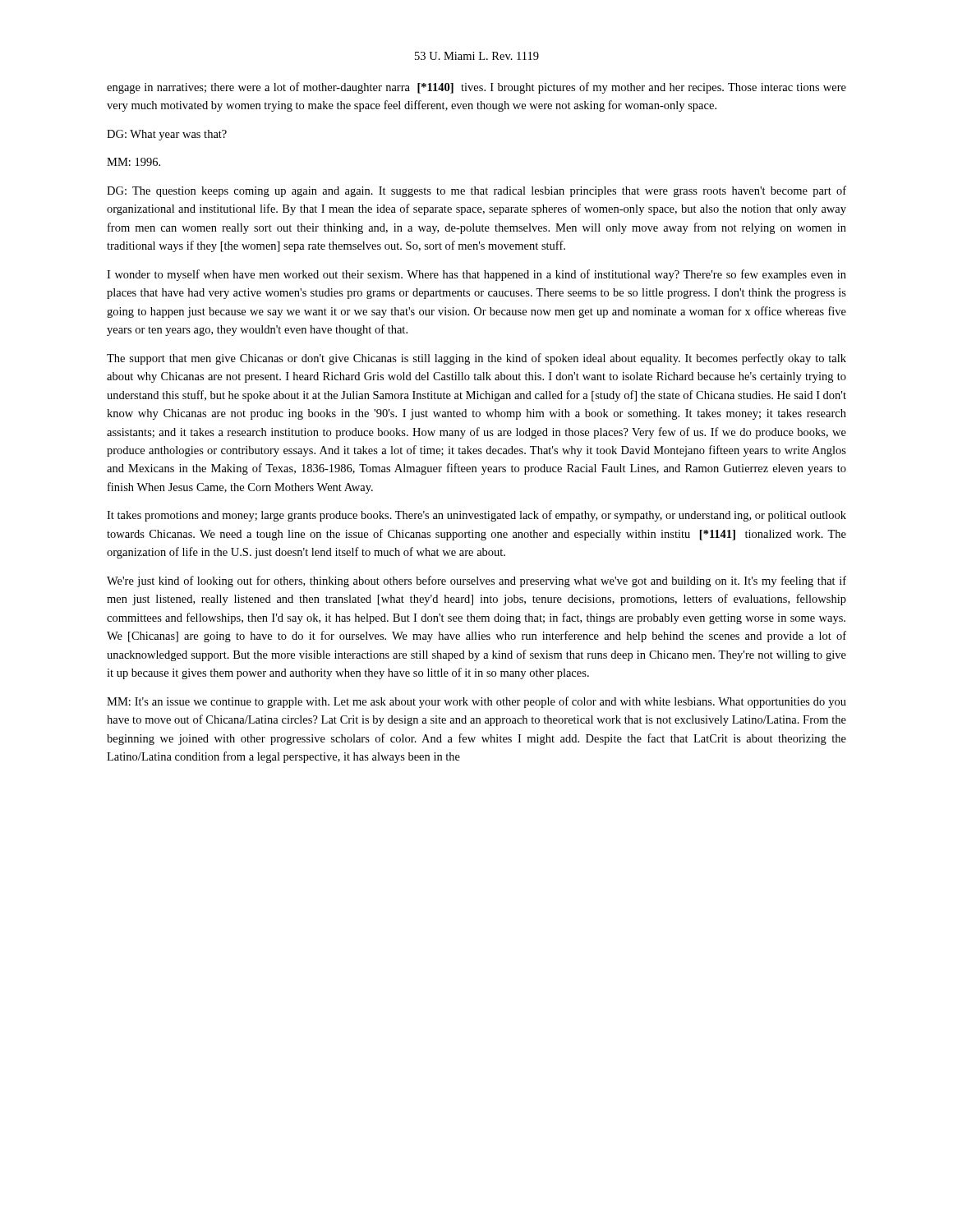Click on the text starting "We're just kind of"

(476, 627)
